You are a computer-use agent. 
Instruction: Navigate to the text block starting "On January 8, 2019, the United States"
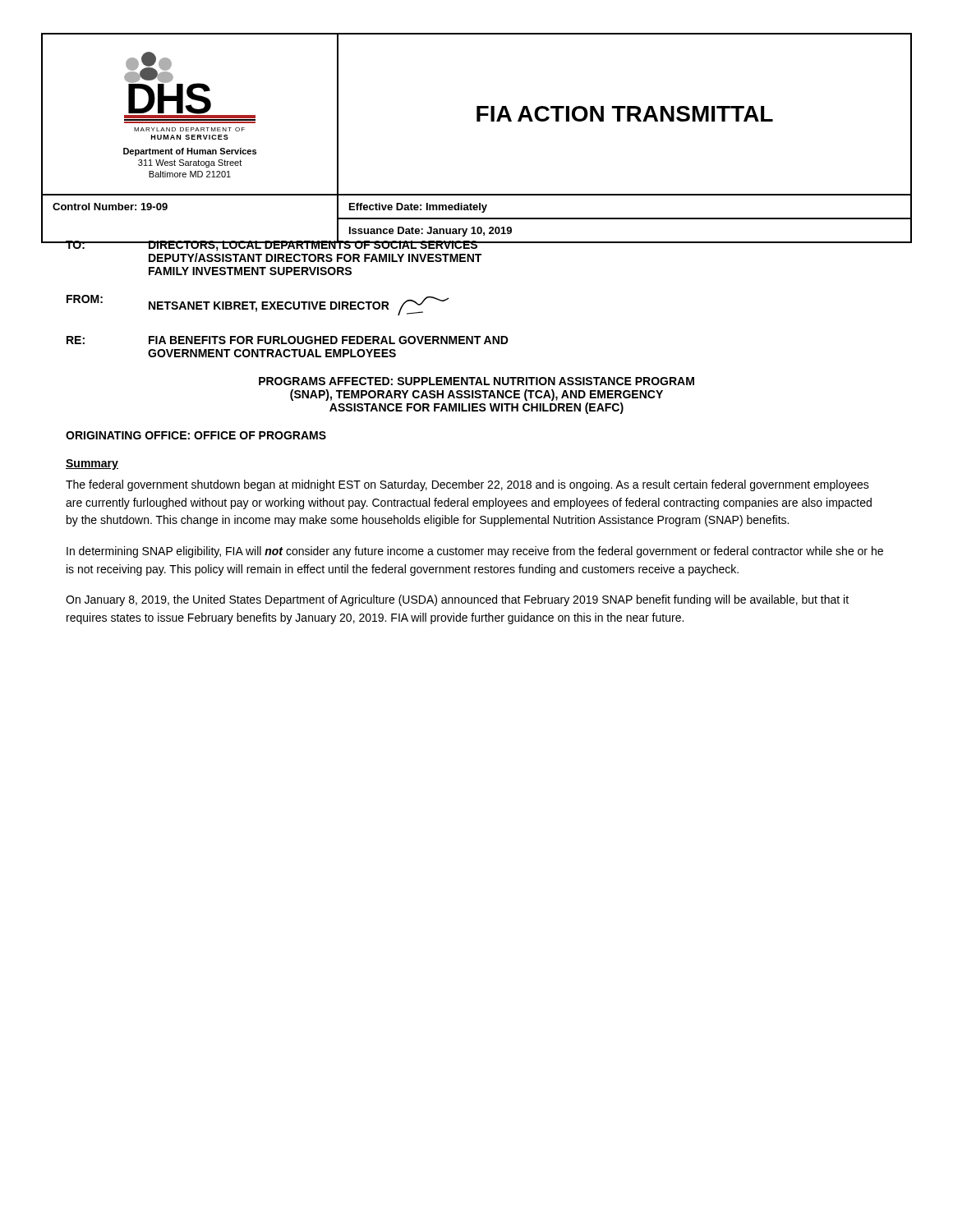[457, 609]
